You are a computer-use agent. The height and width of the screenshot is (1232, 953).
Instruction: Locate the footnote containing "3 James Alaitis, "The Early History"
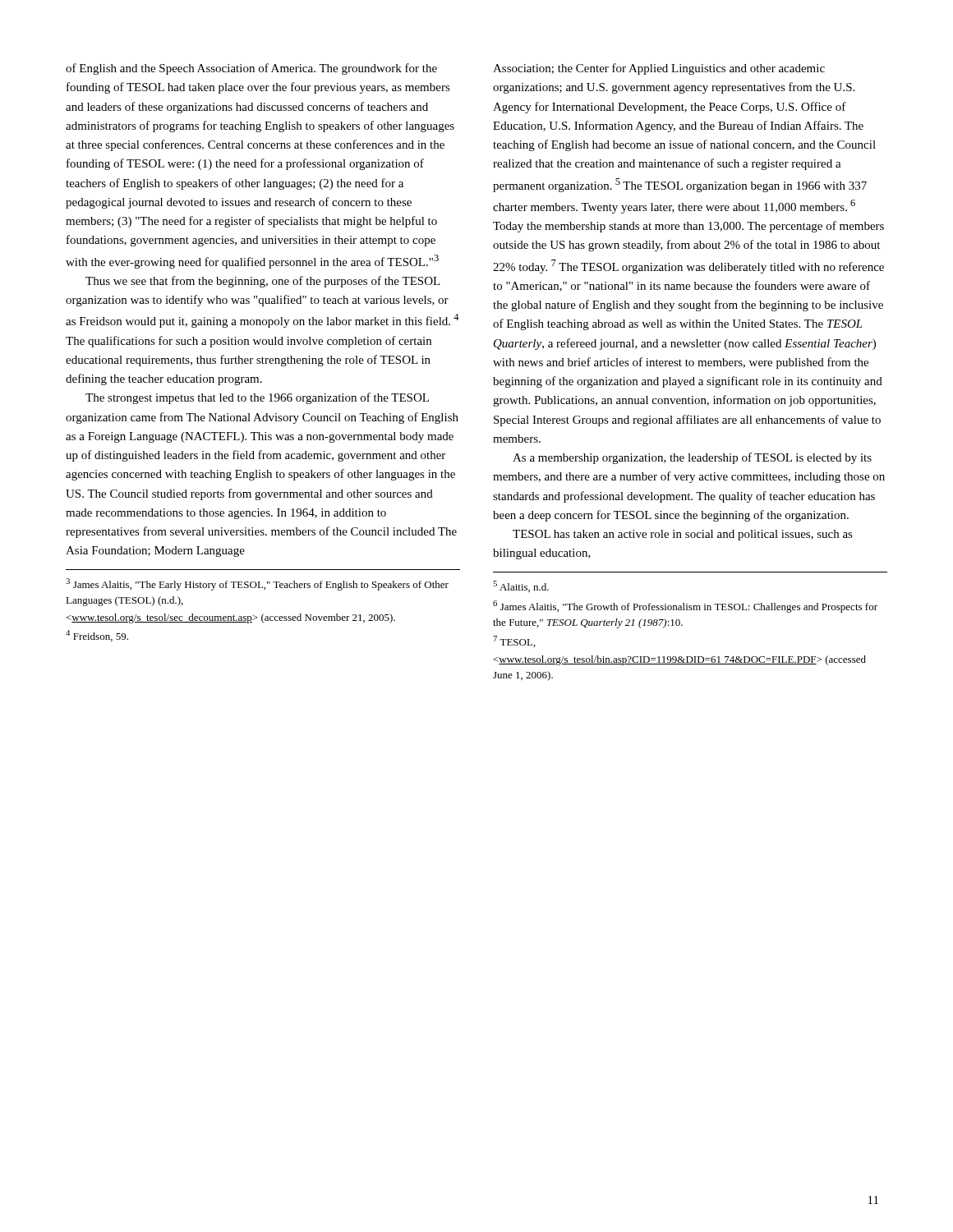click(263, 607)
